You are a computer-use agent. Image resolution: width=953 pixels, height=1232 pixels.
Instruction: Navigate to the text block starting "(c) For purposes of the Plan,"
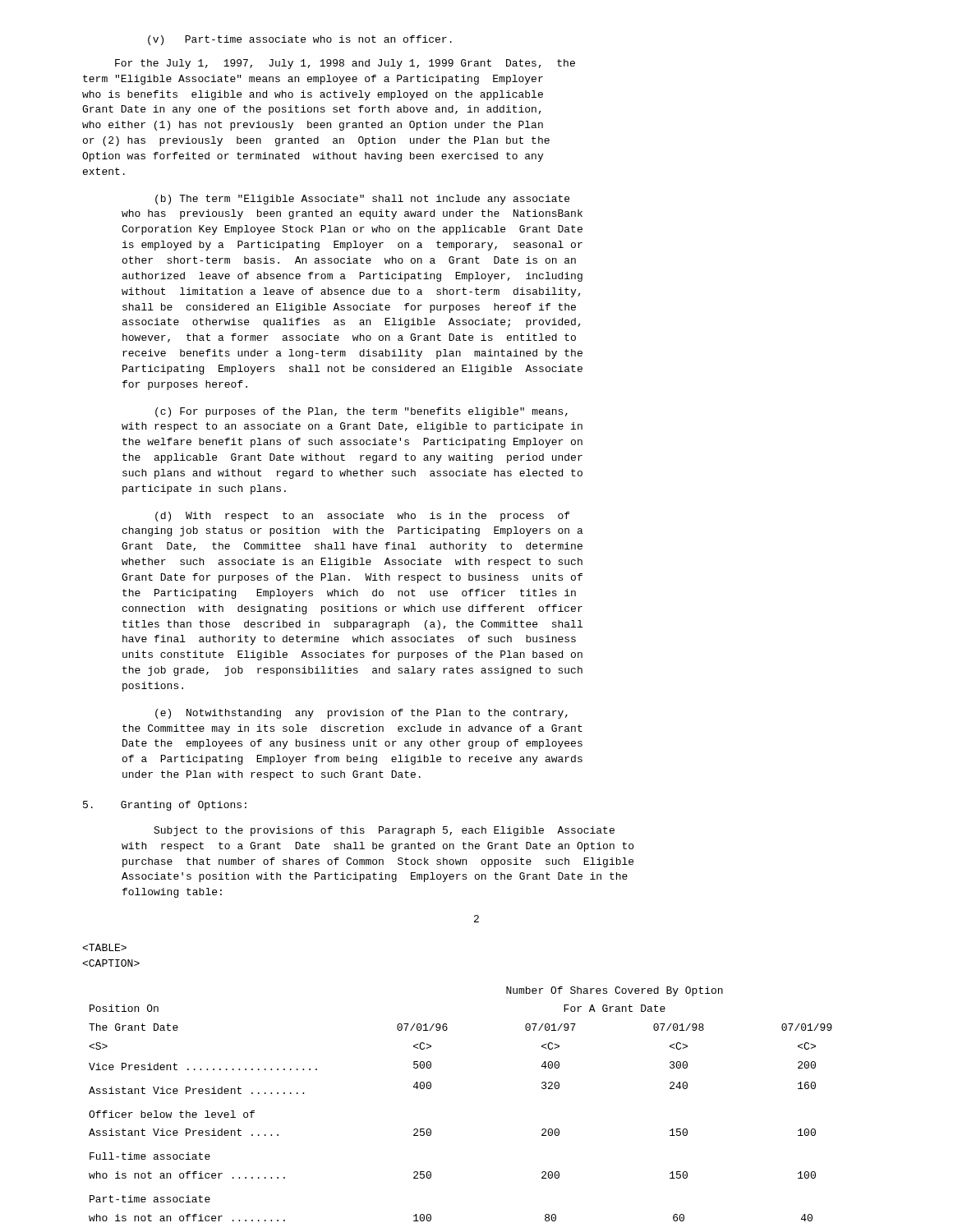click(352, 450)
